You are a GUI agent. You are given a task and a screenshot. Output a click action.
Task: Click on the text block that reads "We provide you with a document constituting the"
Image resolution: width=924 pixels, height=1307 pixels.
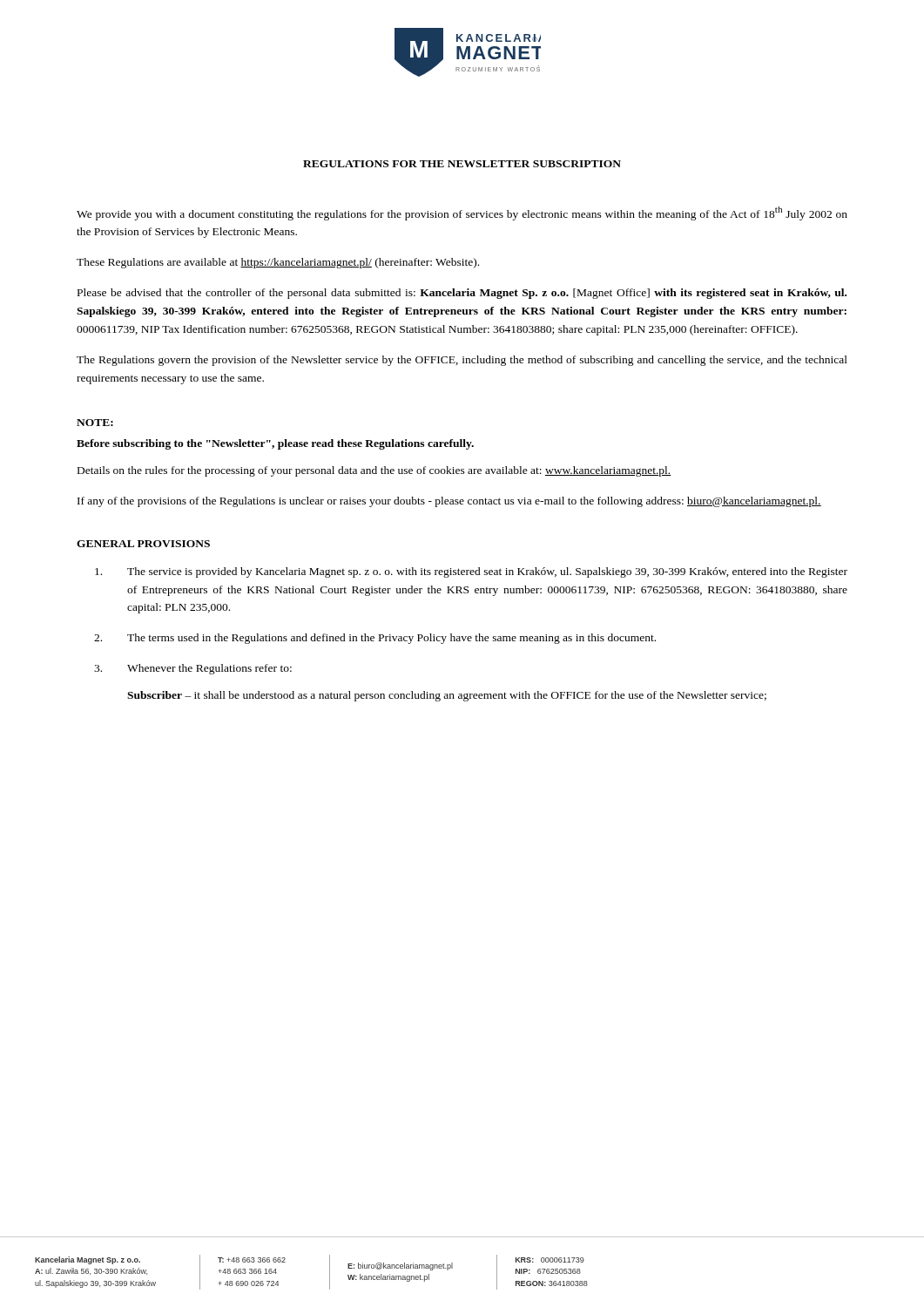click(x=462, y=221)
